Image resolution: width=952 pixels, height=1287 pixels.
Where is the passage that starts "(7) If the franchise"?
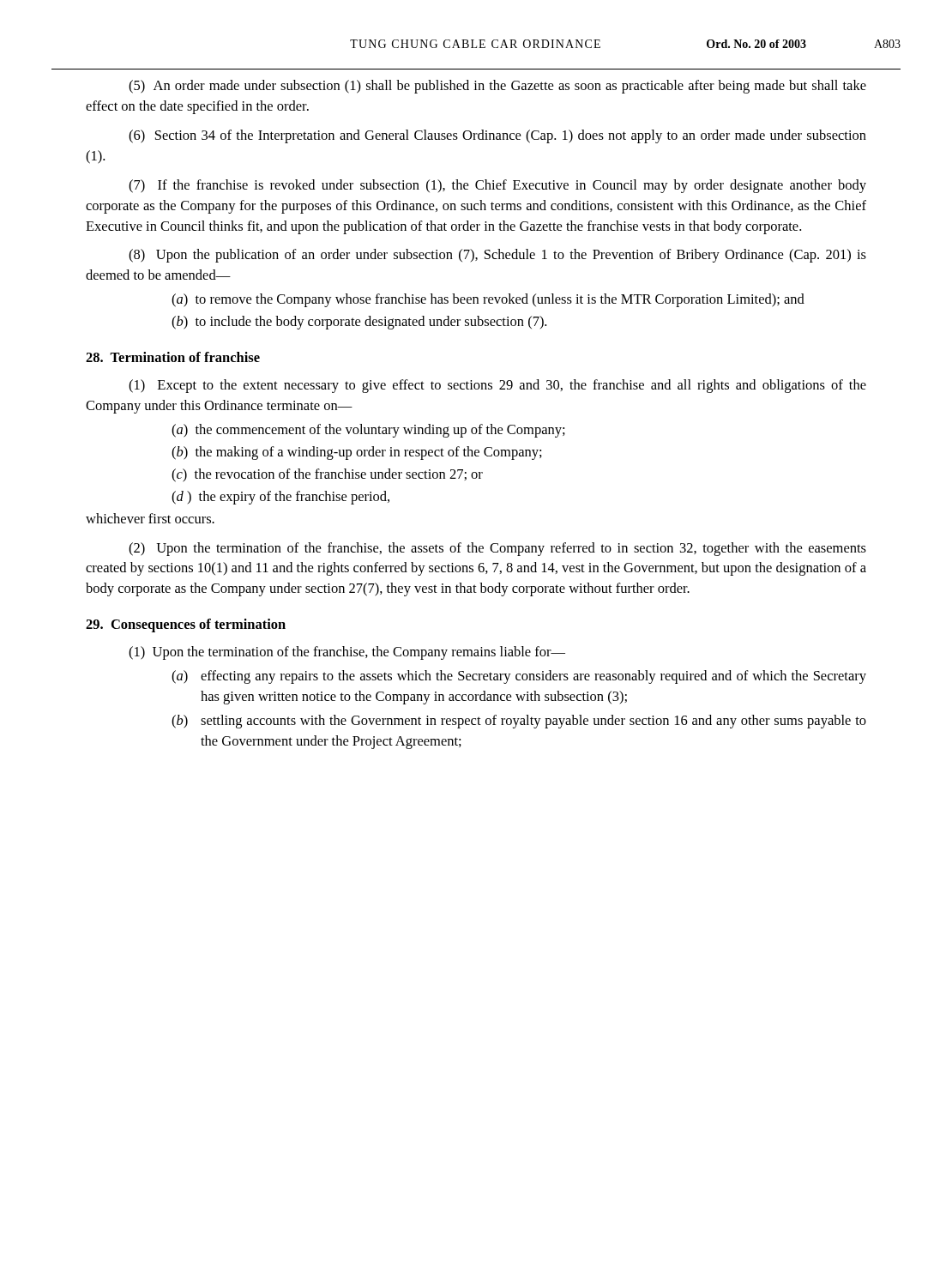click(x=476, y=206)
